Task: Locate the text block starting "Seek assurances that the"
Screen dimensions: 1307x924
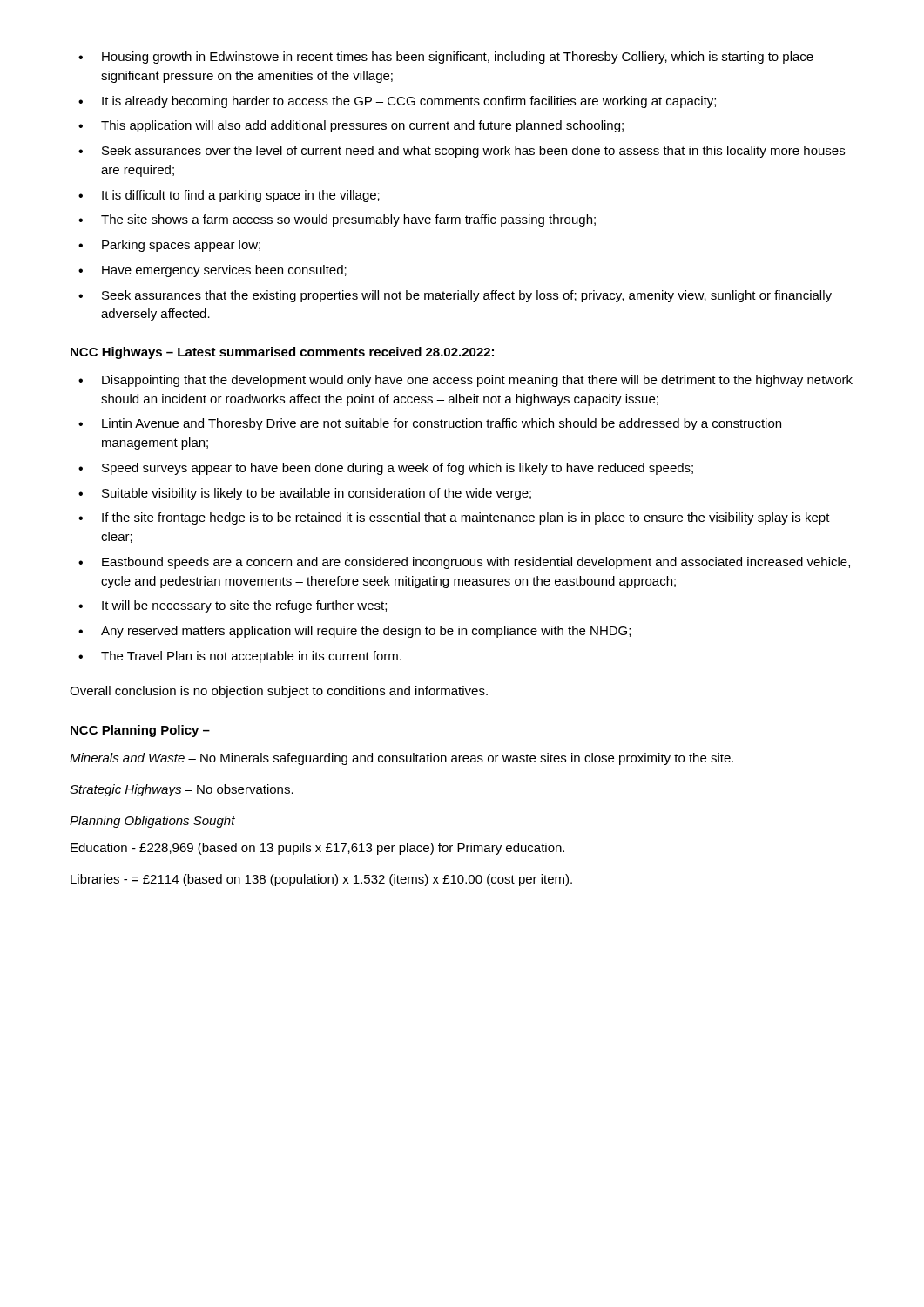Action: point(466,304)
